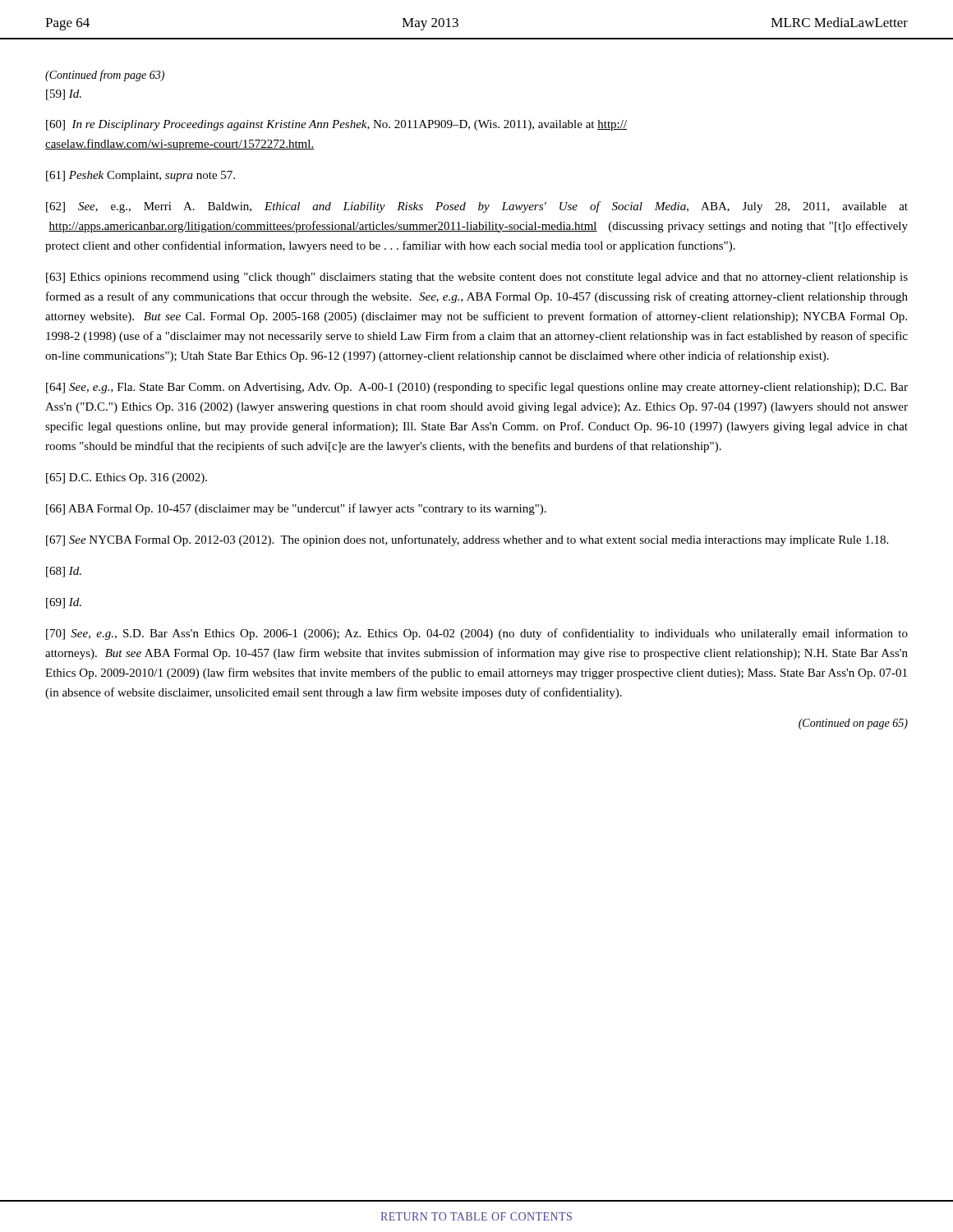Click on the text starting "(Continued from page 63) [59] Id."

pos(105,85)
